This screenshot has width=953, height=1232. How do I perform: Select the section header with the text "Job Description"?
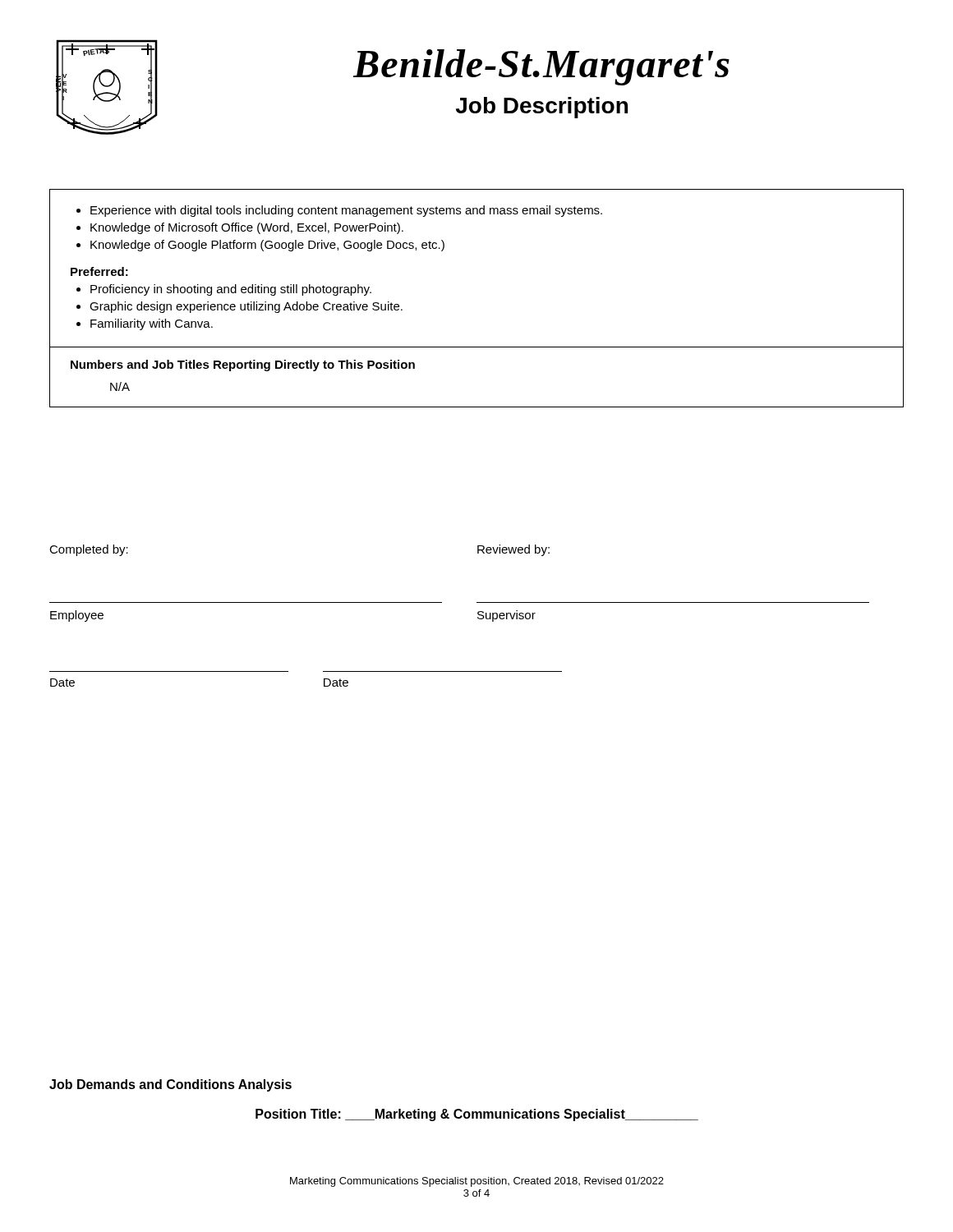(x=542, y=106)
